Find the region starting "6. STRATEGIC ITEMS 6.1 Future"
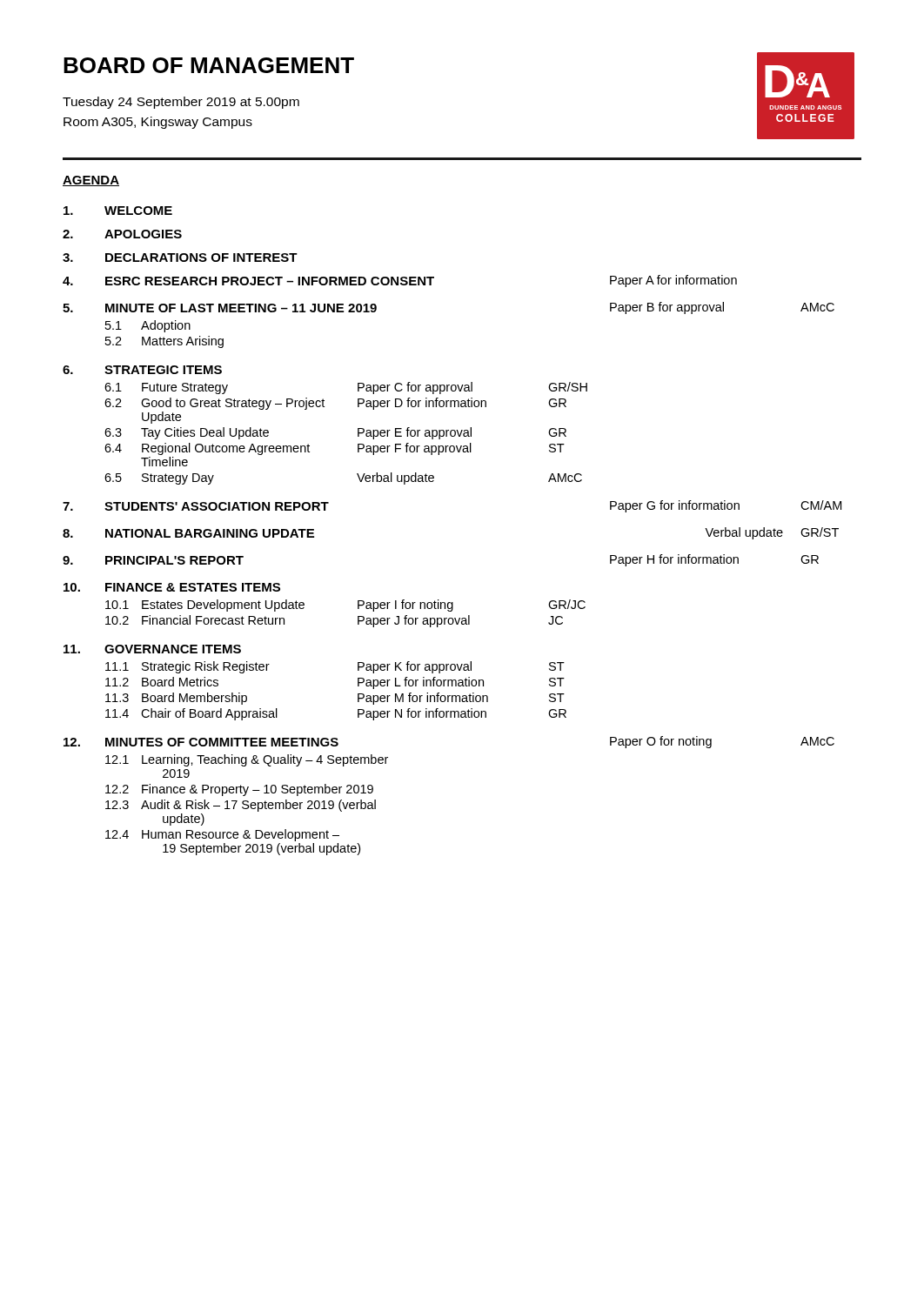Image resolution: width=924 pixels, height=1305 pixels. coord(142,370)
